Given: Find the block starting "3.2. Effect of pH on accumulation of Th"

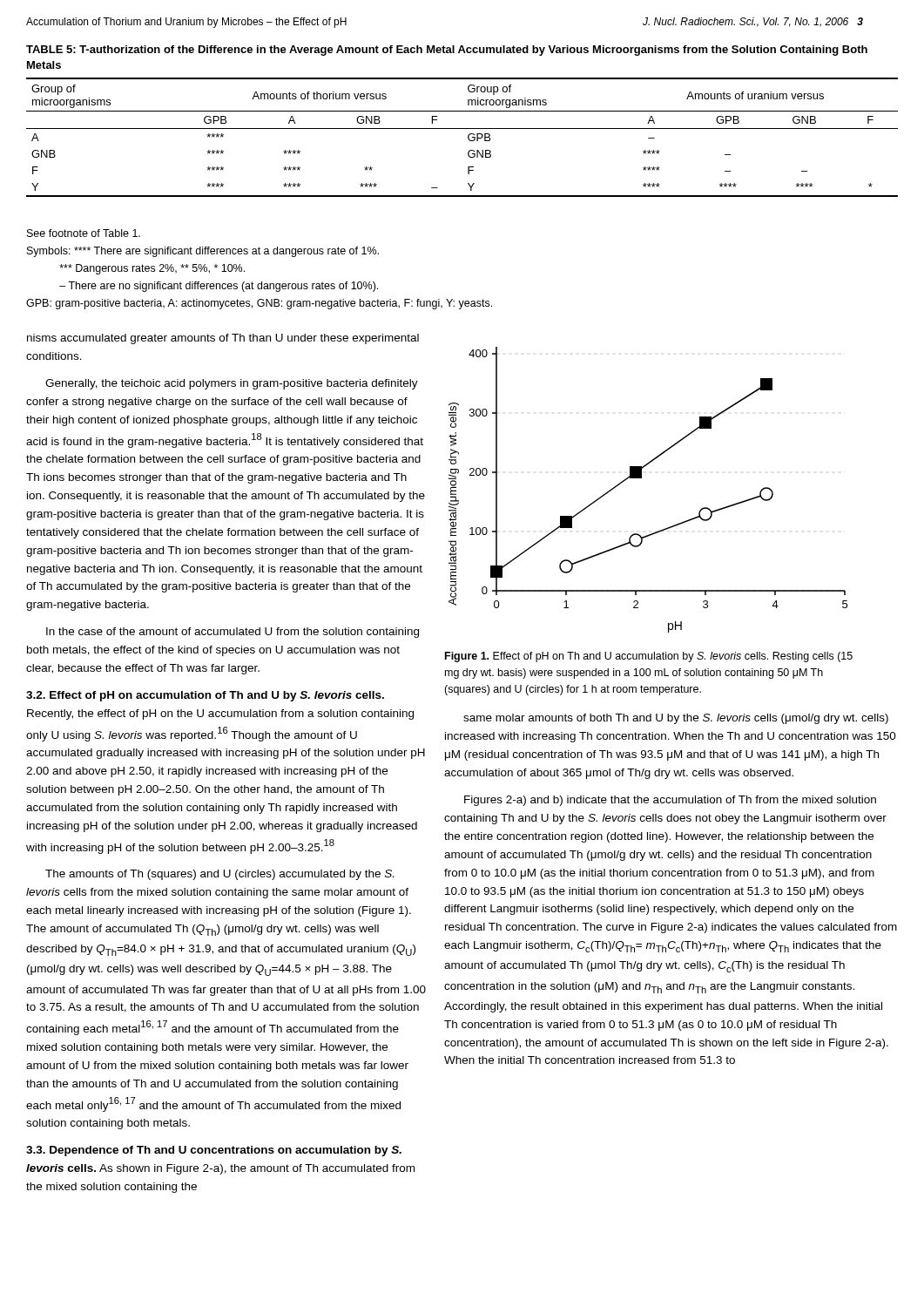Looking at the screenshot, I should [x=205, y=695].
